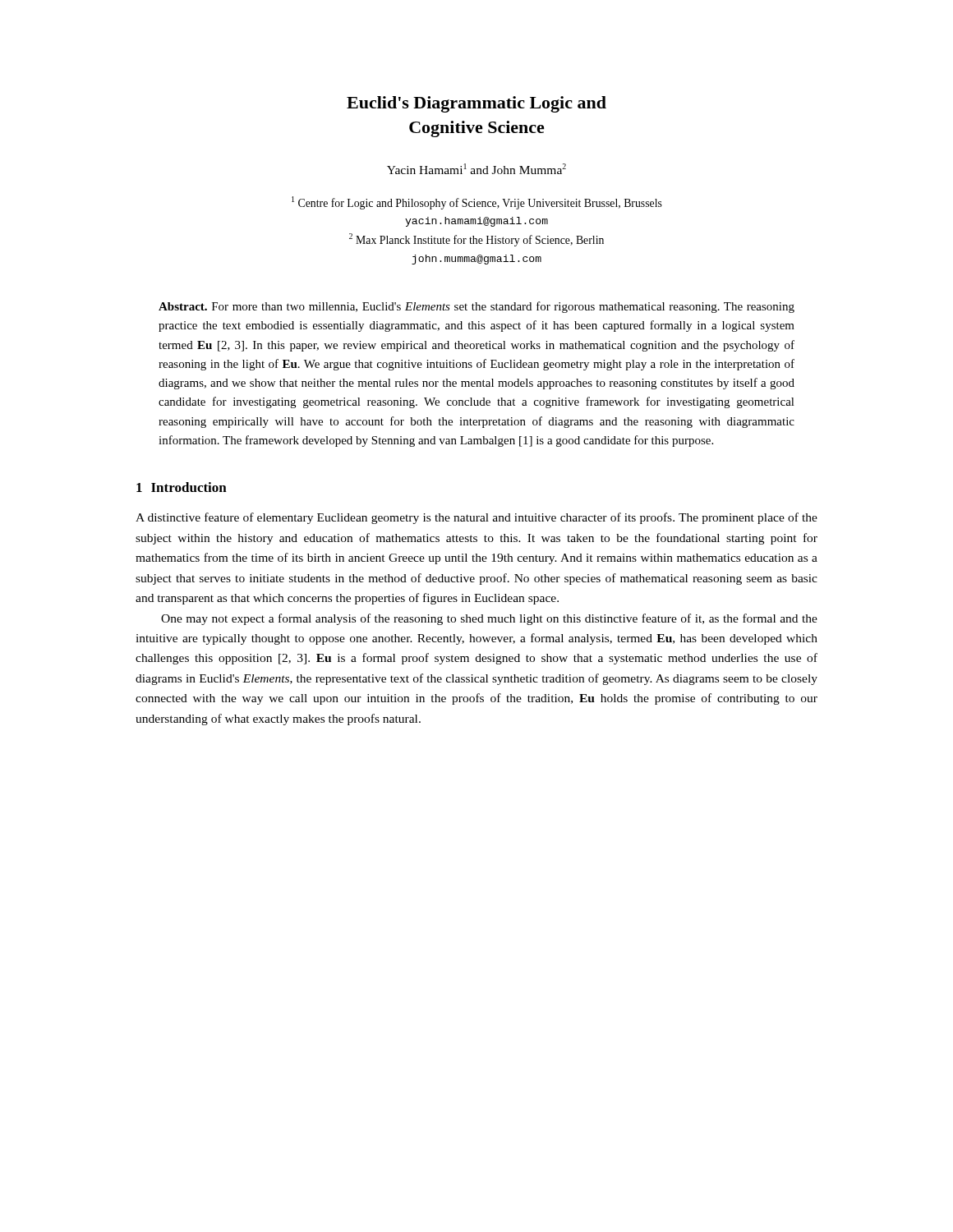Select the text block that reads "Abstract. For more than two millennia,"
The height and width of the screenshot is (1232, 953).
[x=476, y=374]
